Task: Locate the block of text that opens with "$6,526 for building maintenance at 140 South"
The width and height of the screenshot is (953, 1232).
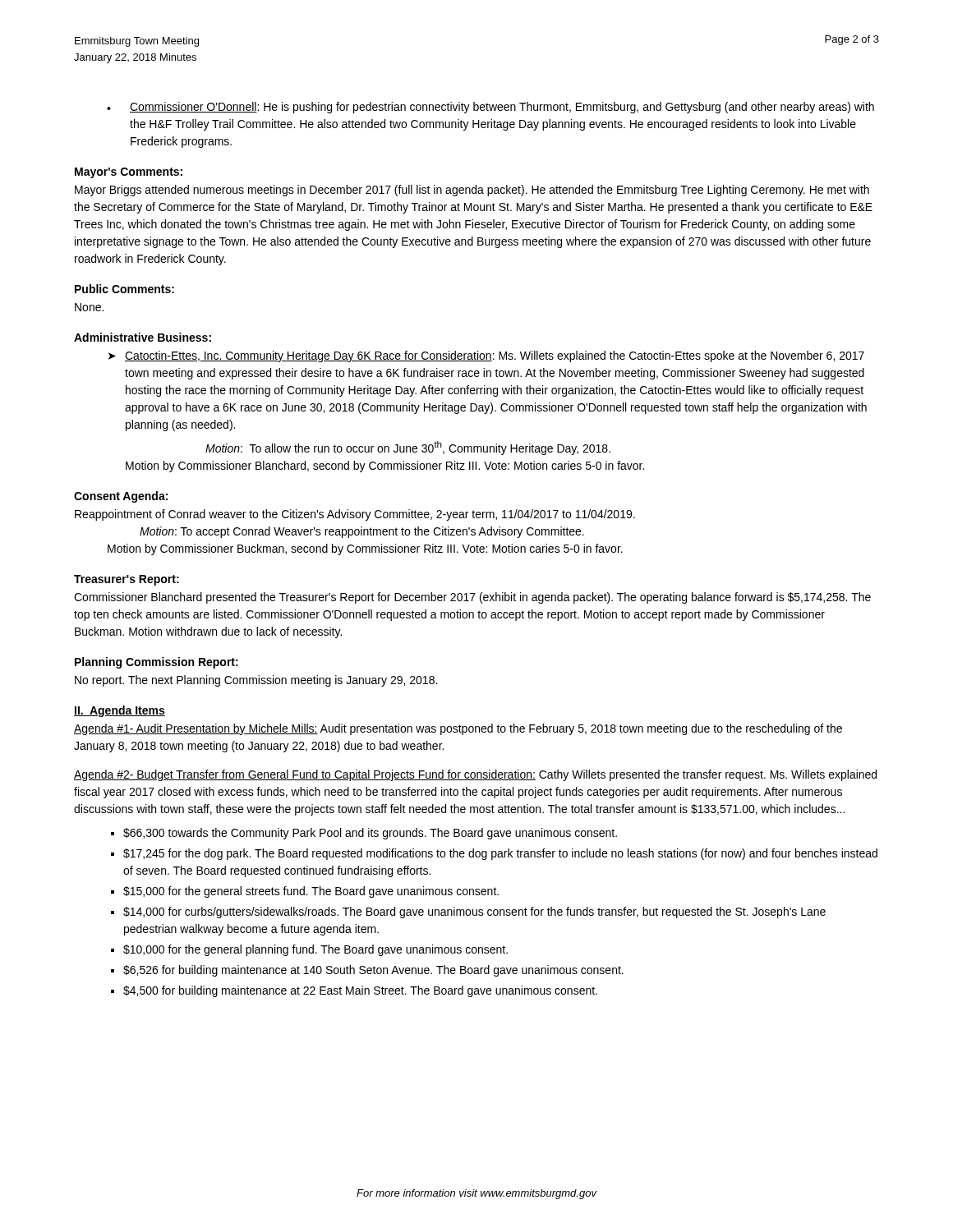Action: tap(374, 970)
